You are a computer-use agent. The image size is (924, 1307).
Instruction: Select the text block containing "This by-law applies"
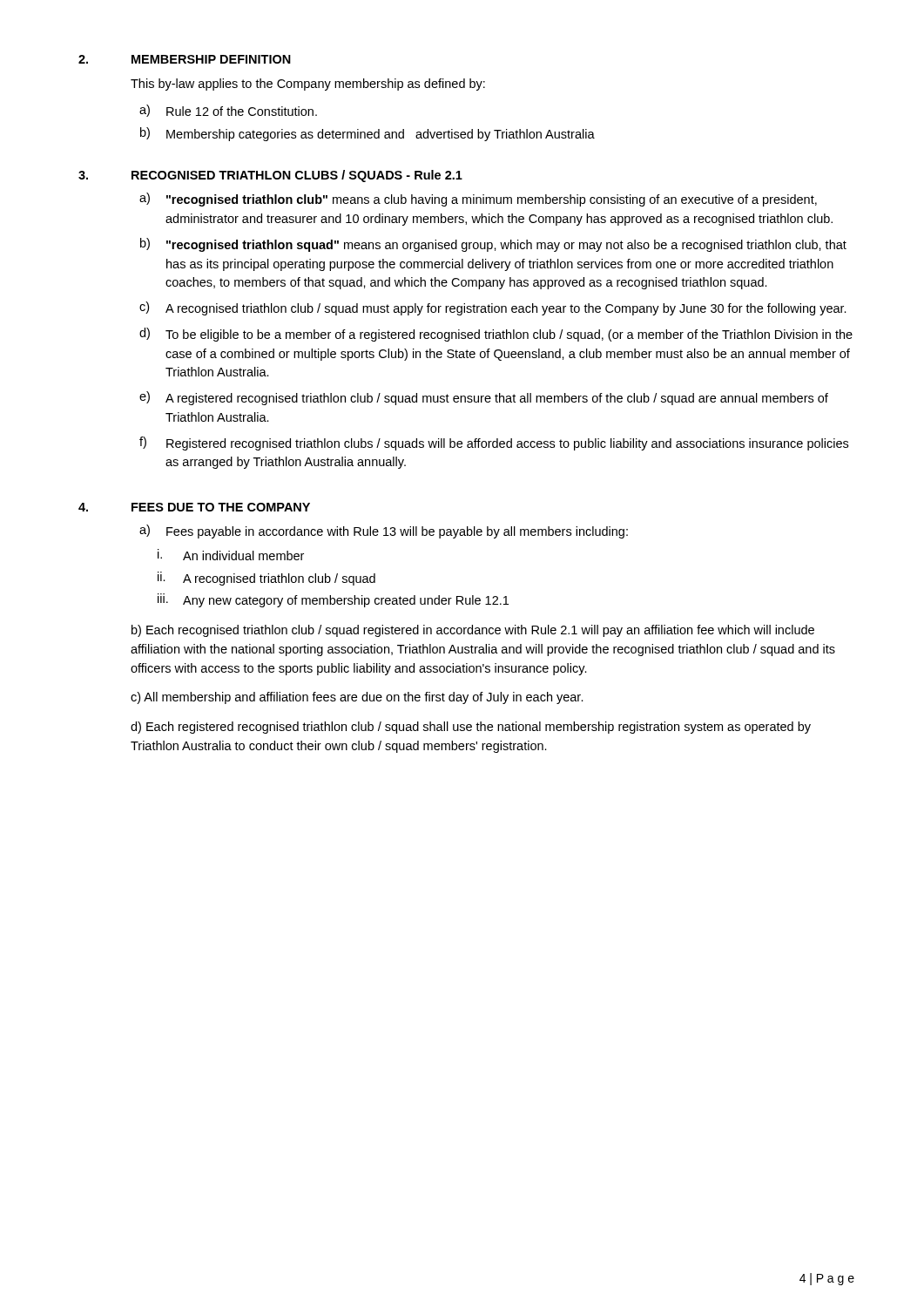tap(308, 84)
